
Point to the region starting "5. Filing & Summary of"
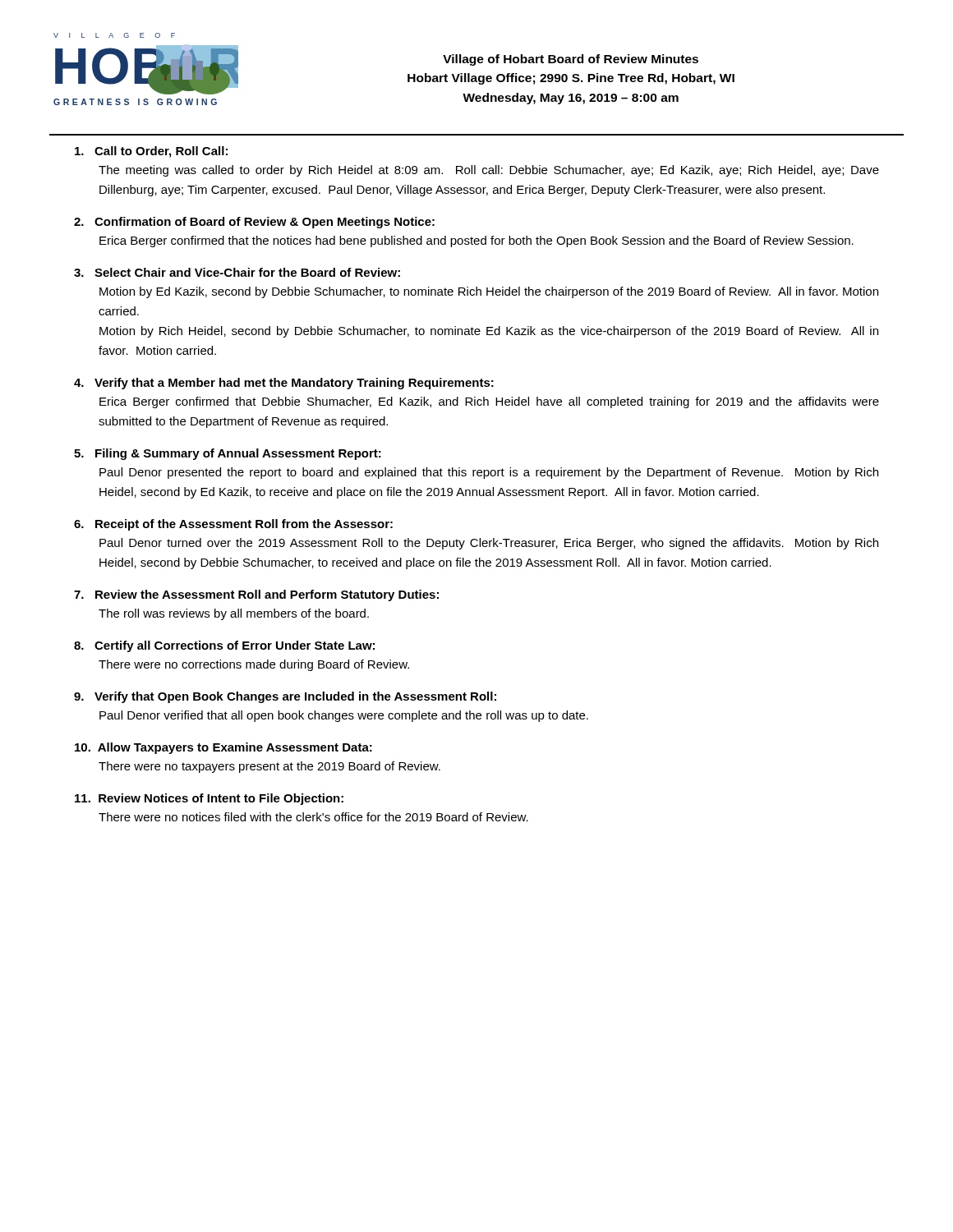(x=476, y=474)
